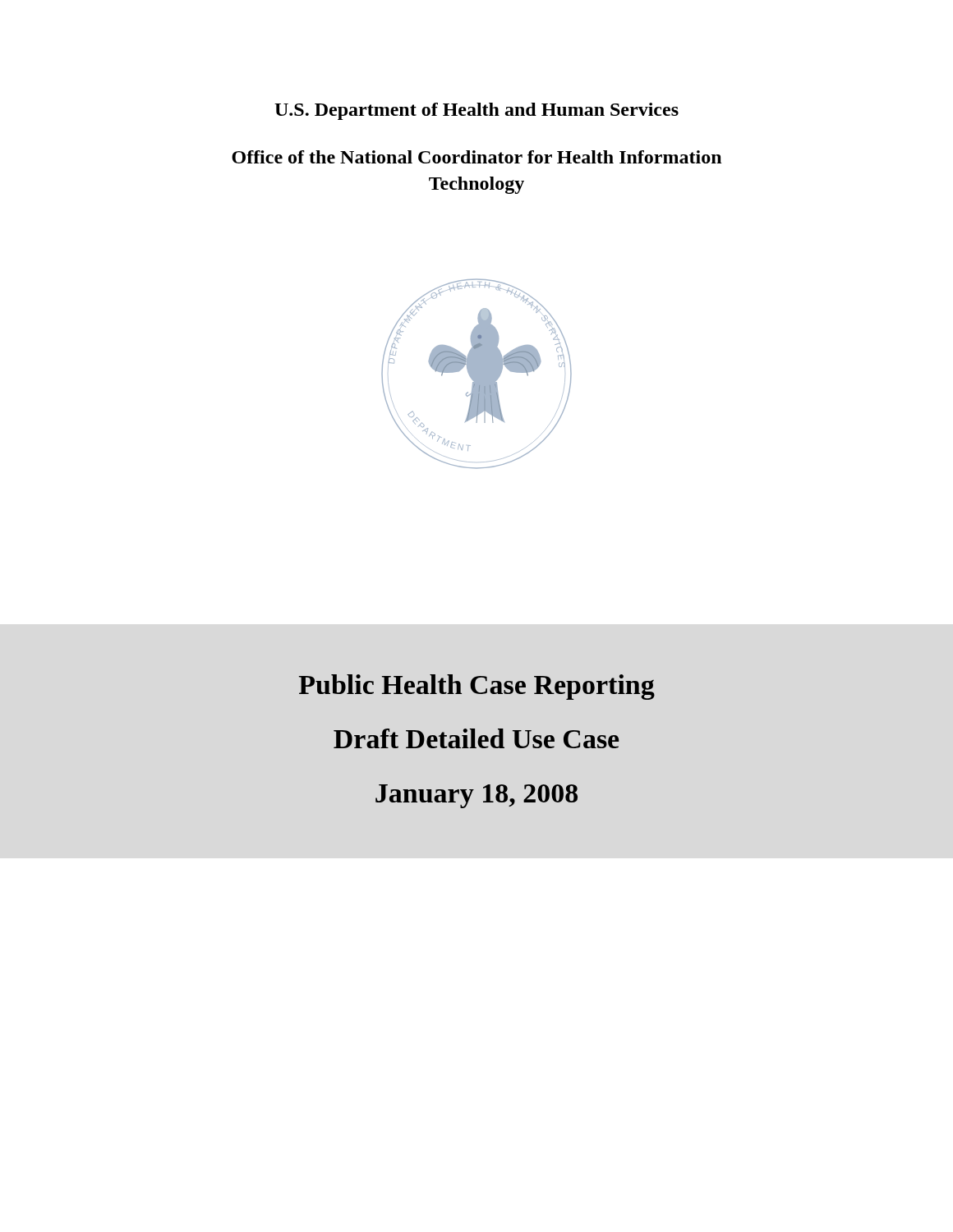Screen dimensions: 1232x953
Task: Locate the passage starting "Draft Detailed Use Case"
Action: pos(476,739)
